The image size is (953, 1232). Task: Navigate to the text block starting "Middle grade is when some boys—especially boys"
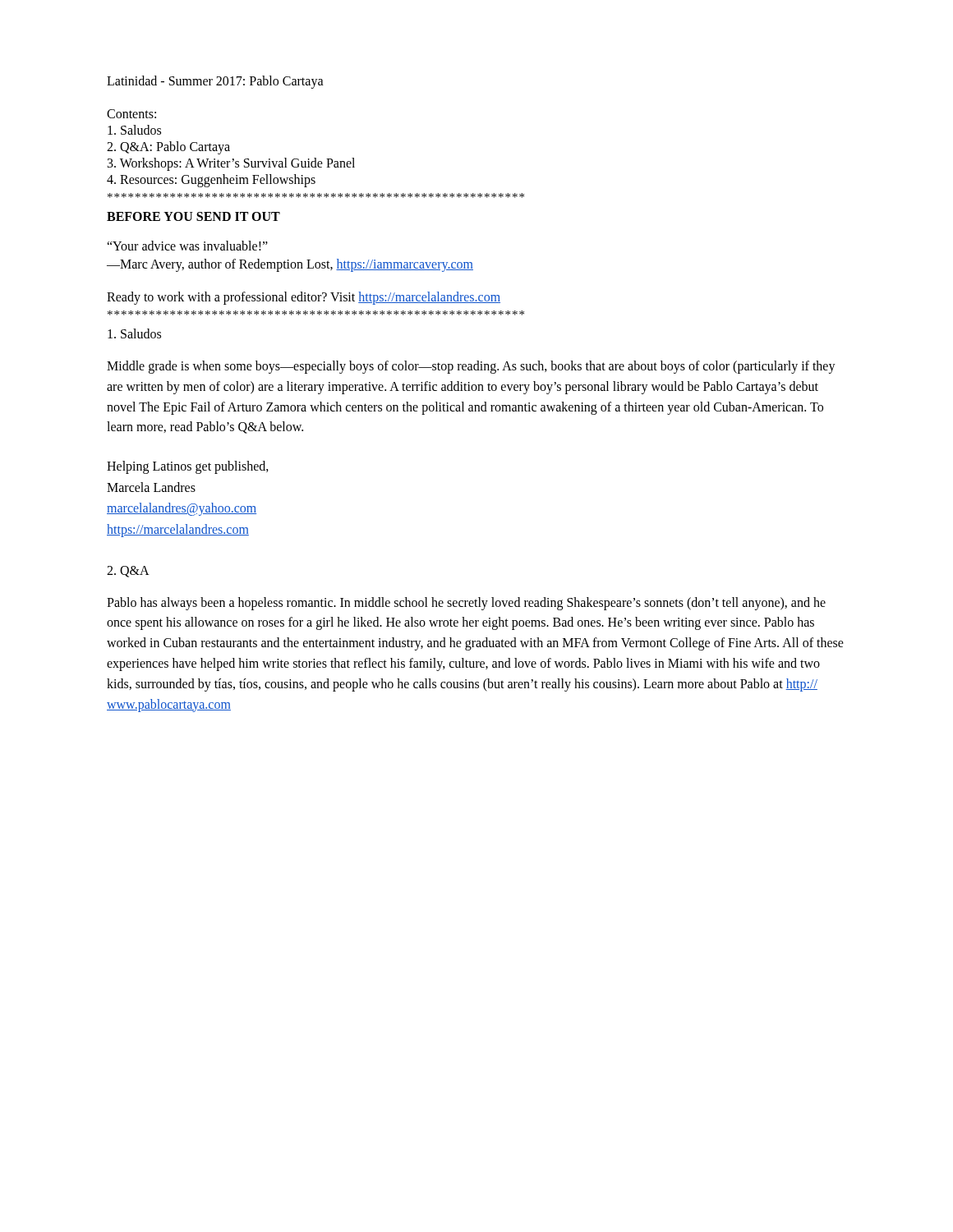471,396
